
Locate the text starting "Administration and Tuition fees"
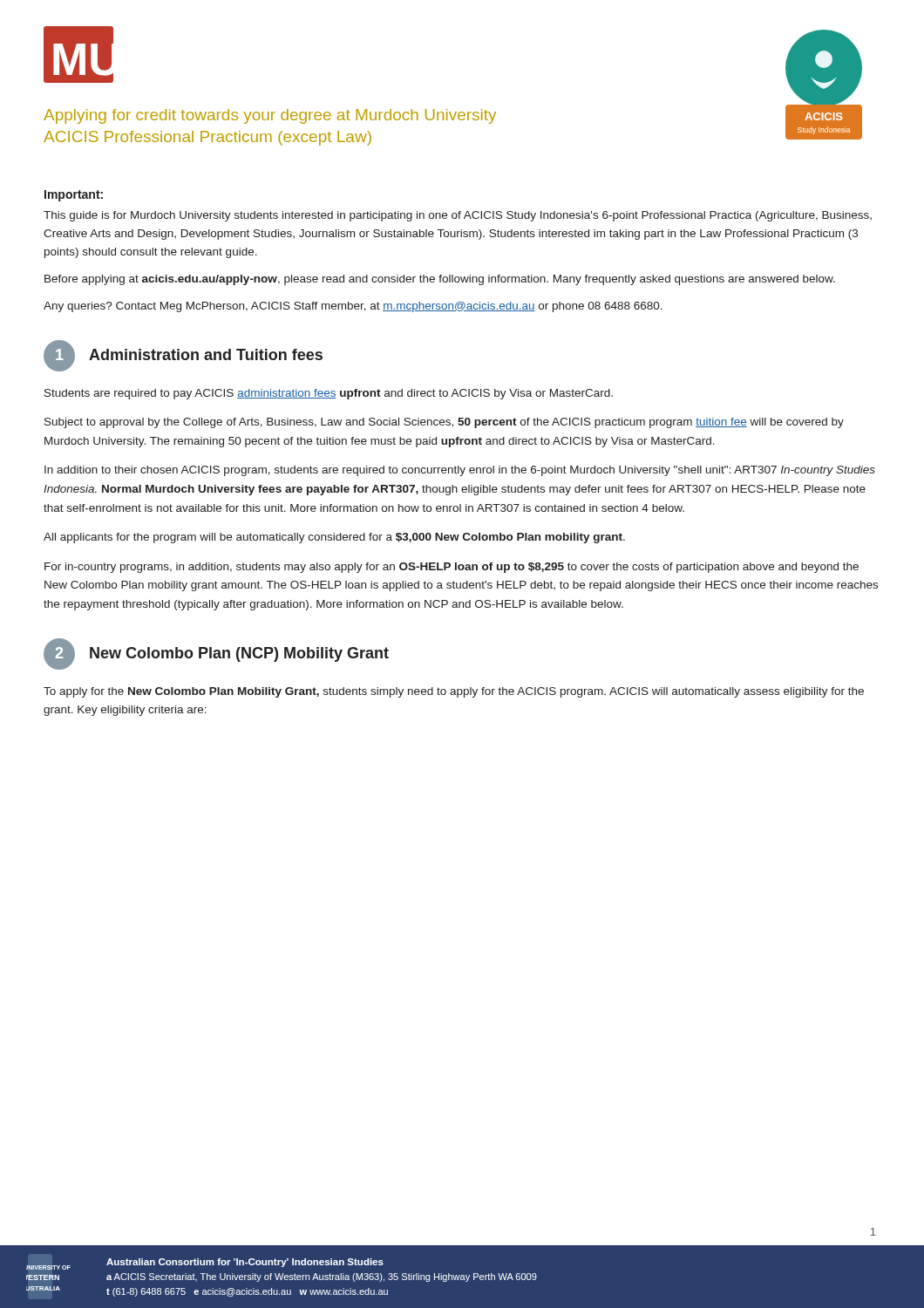point(206,355)
